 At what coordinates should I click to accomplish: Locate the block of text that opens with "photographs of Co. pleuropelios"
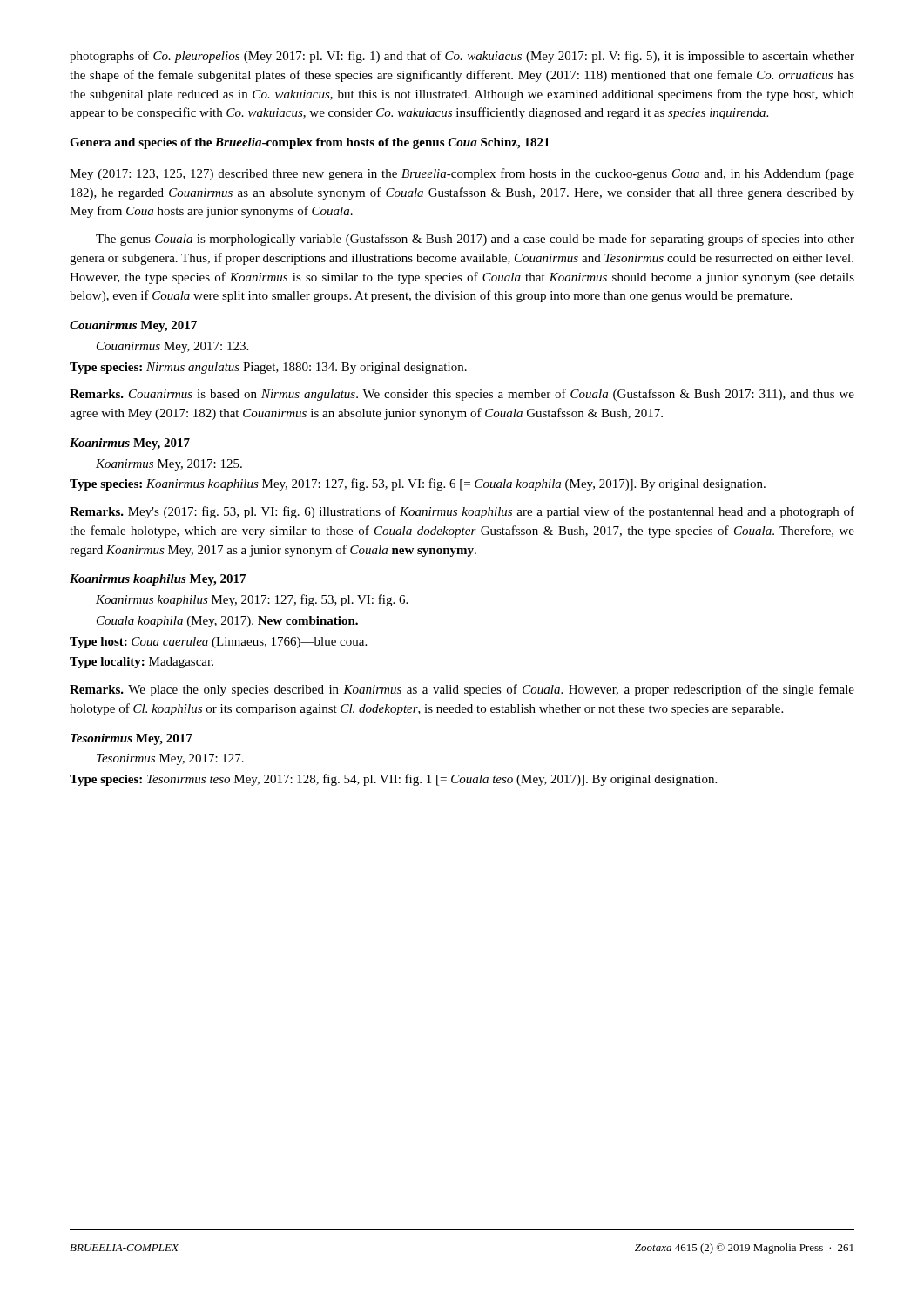462,85
